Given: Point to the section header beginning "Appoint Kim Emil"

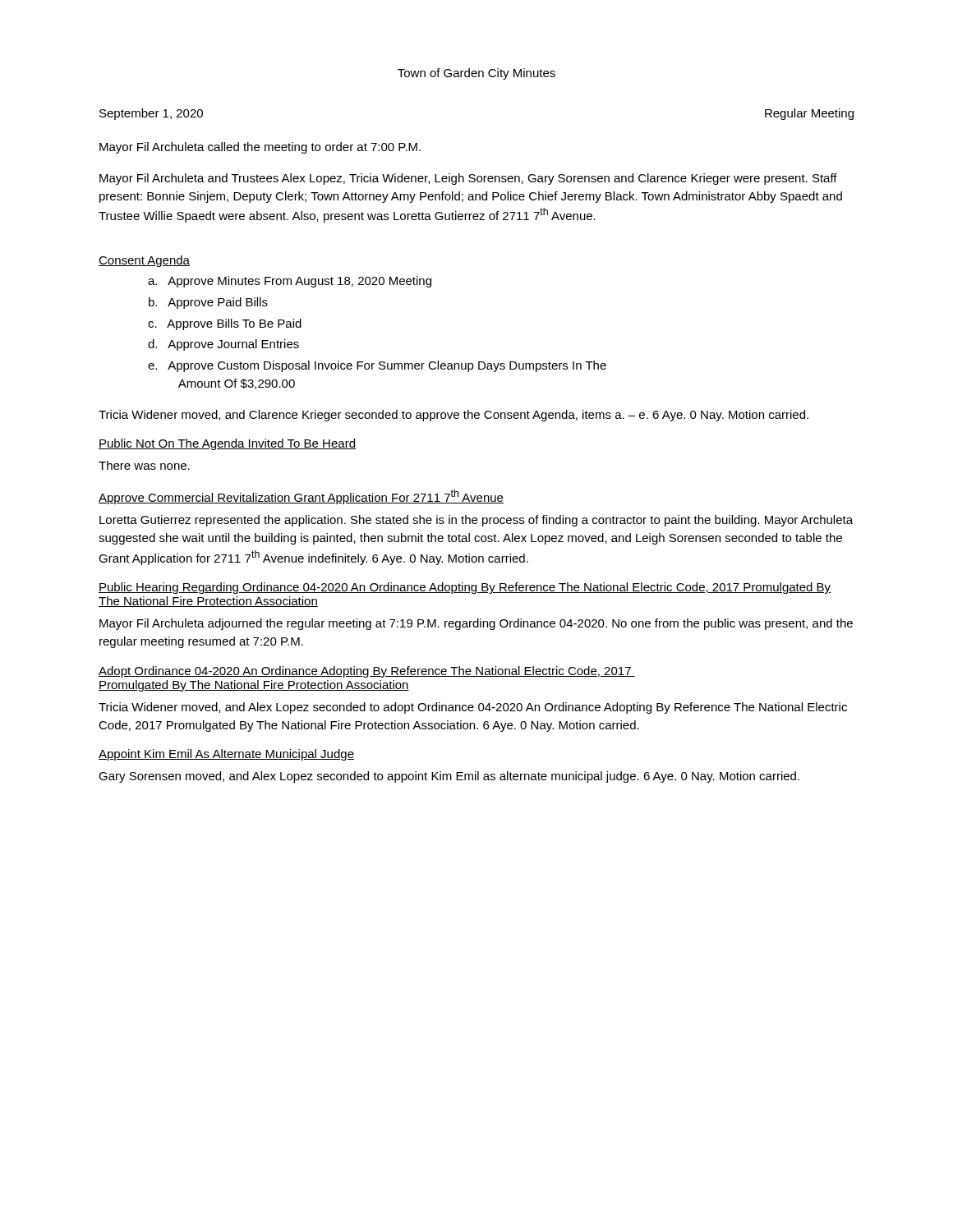Looking at the screenshot, I should click(226, 754).
